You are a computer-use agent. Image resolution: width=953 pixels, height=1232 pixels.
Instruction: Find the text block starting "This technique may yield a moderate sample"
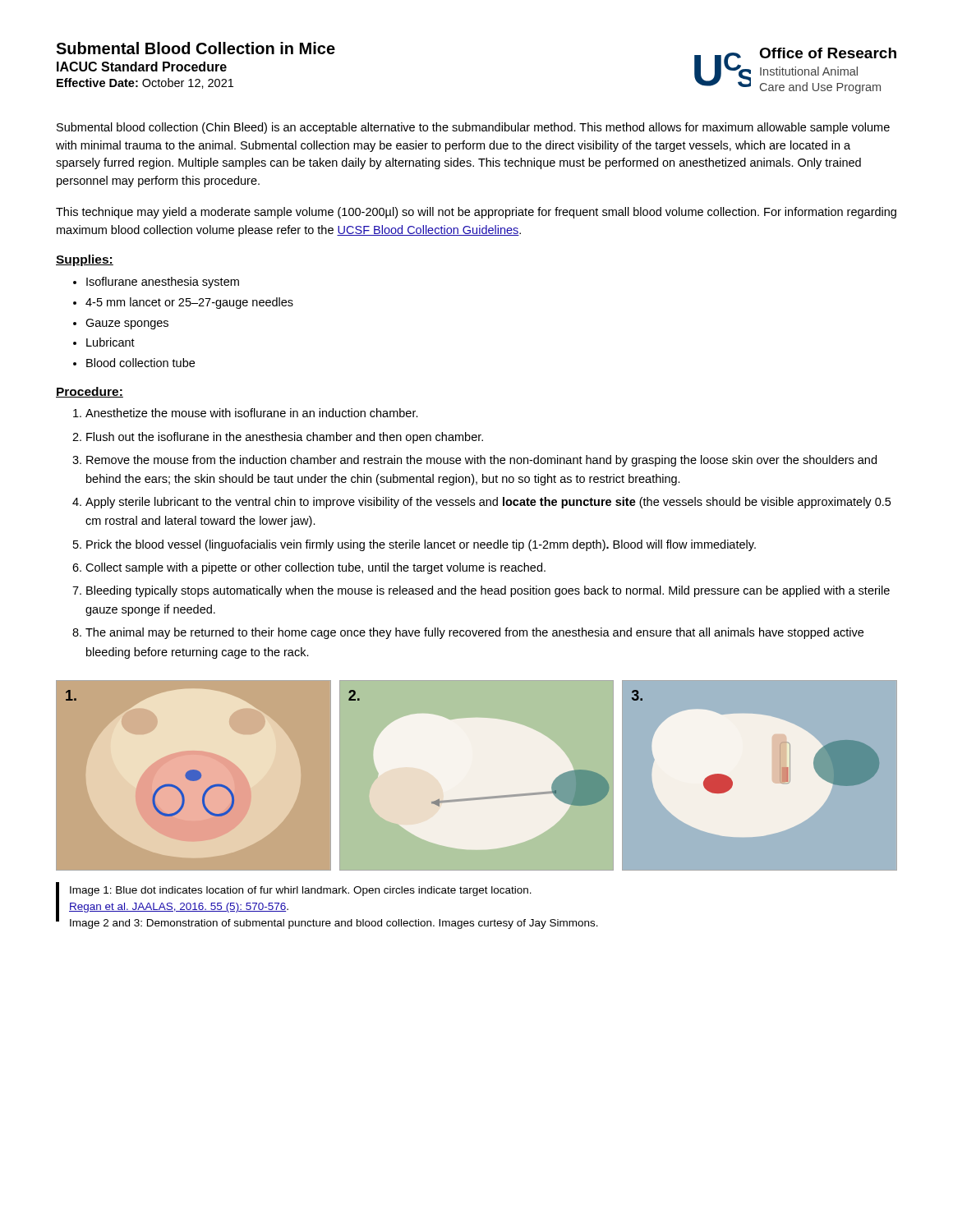point(476,221)
